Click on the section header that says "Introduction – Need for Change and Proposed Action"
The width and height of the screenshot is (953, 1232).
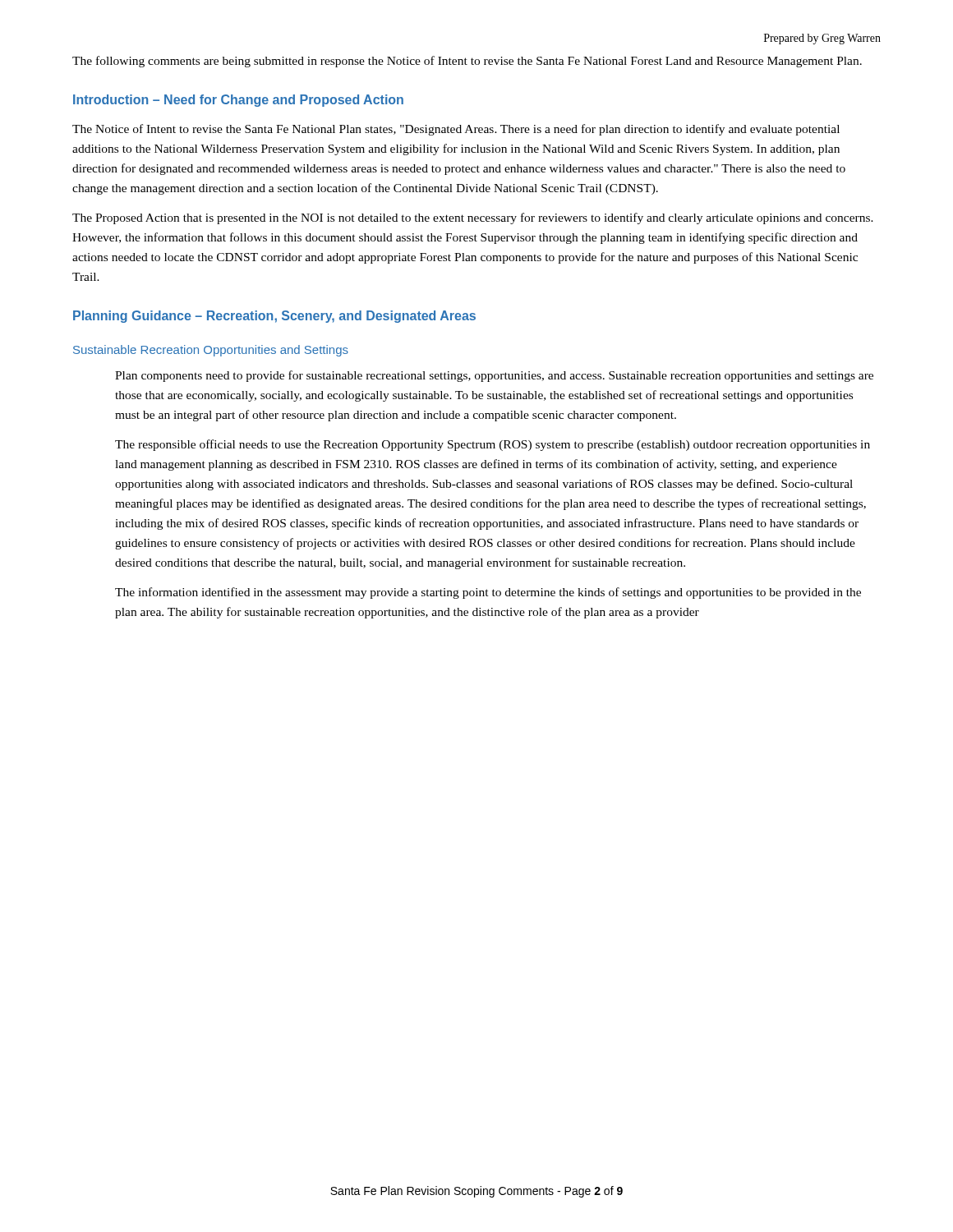click(238, 100)
